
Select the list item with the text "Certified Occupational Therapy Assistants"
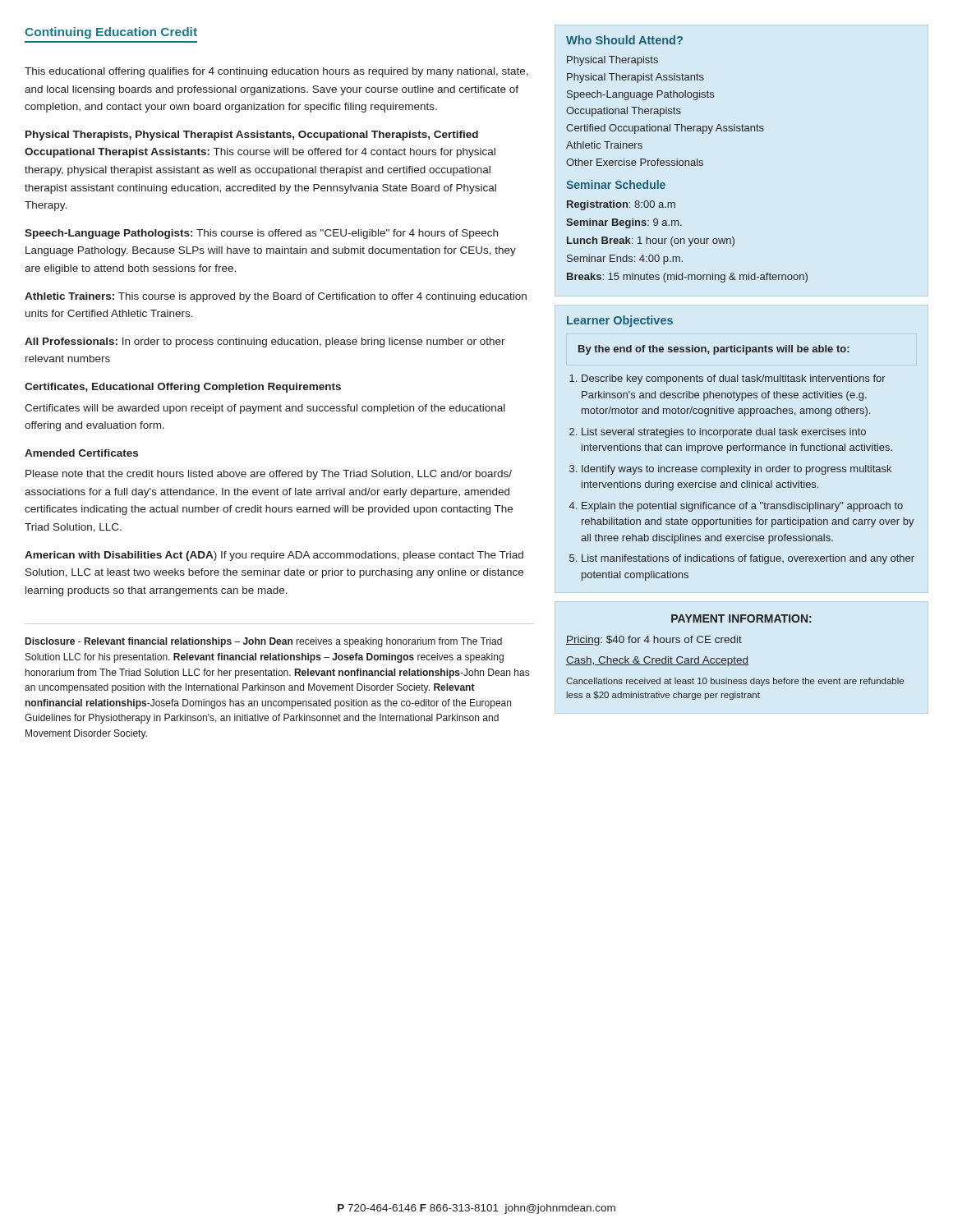(665, 128)
